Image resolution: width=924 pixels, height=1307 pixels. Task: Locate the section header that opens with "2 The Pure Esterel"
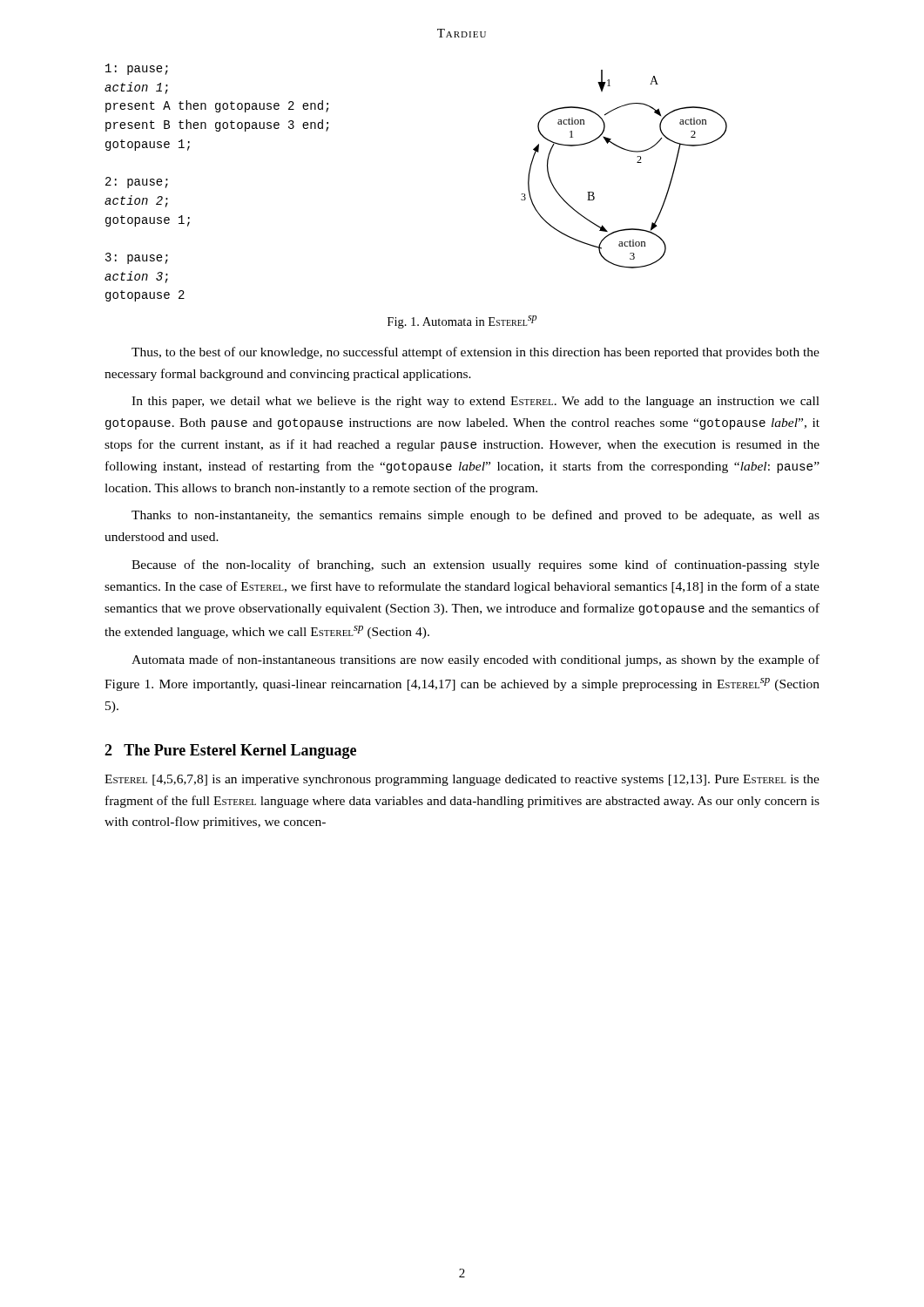231,750
